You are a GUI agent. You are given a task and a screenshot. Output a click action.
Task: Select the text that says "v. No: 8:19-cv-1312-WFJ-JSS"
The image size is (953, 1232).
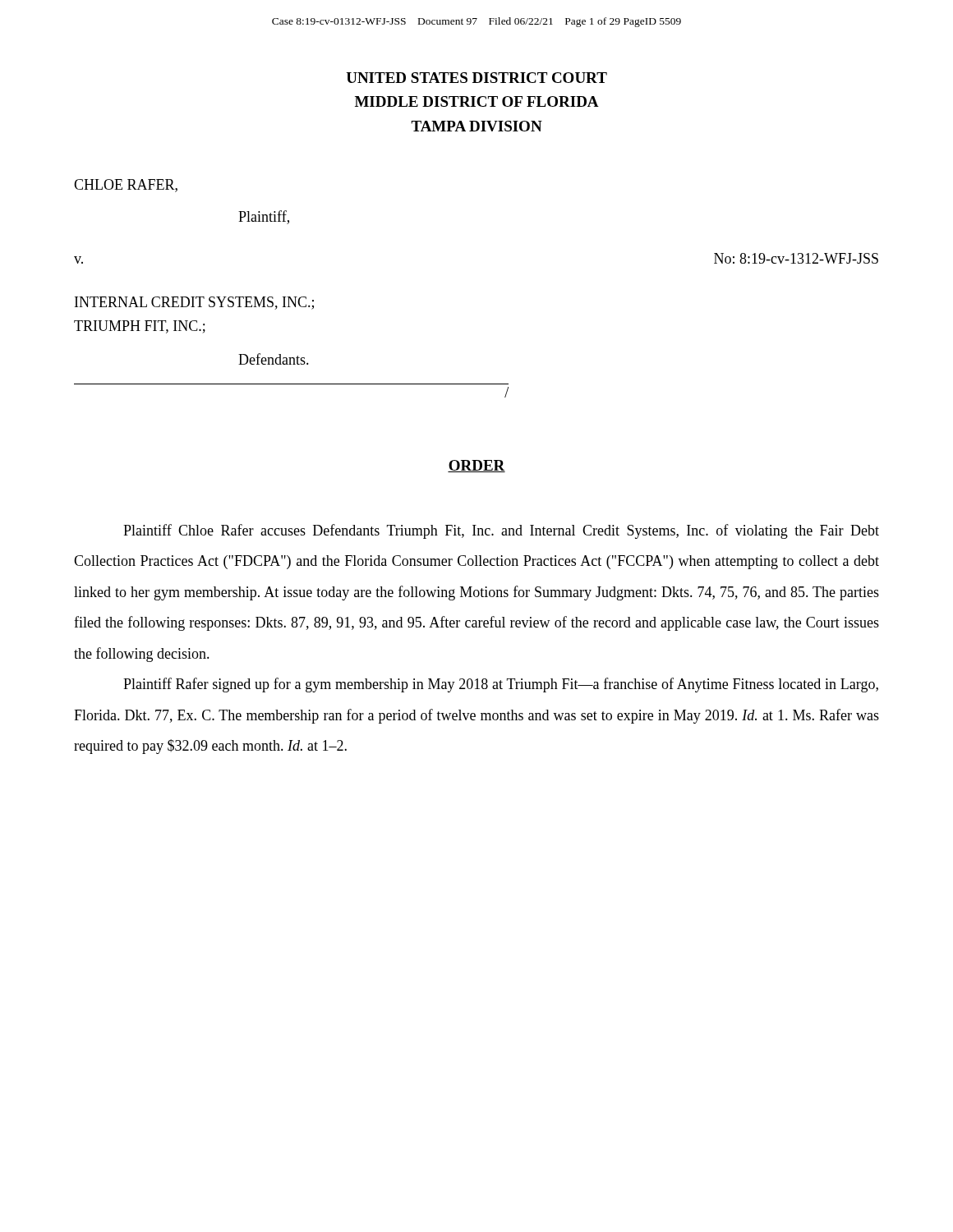click(x=79, y=258)
